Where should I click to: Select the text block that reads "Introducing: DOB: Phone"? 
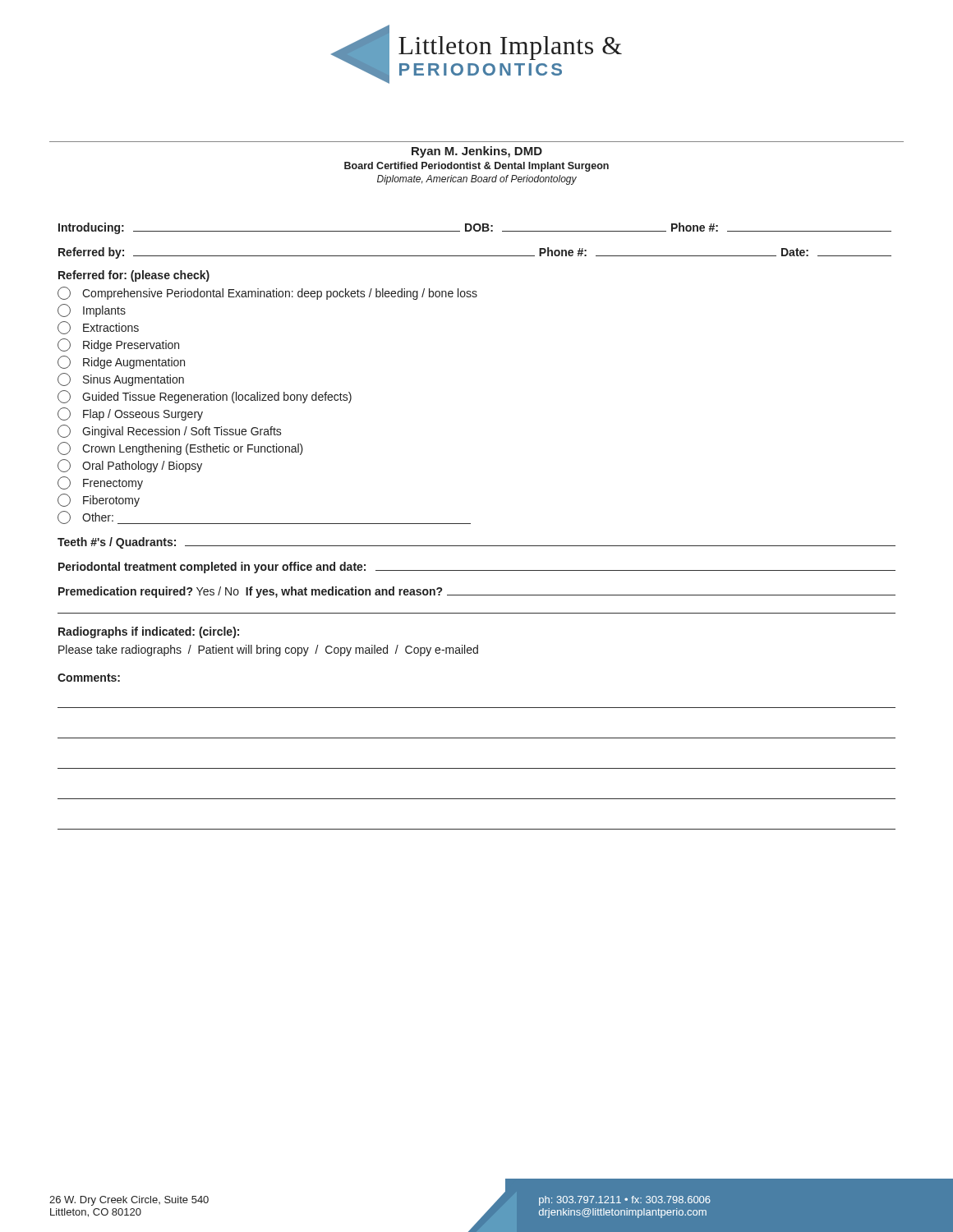(474, 226)
